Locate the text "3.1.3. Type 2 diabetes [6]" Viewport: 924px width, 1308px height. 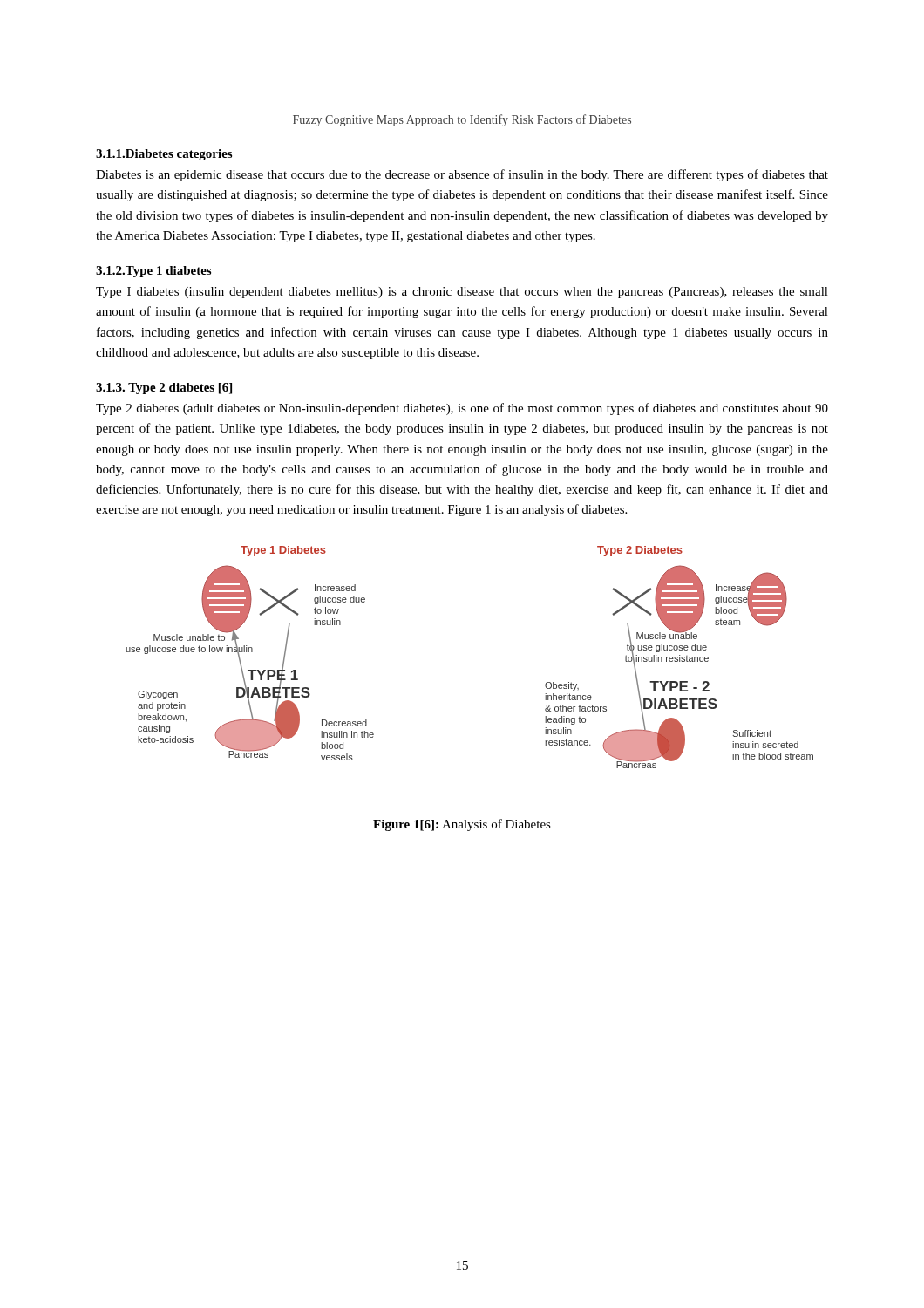coord(164,387)
